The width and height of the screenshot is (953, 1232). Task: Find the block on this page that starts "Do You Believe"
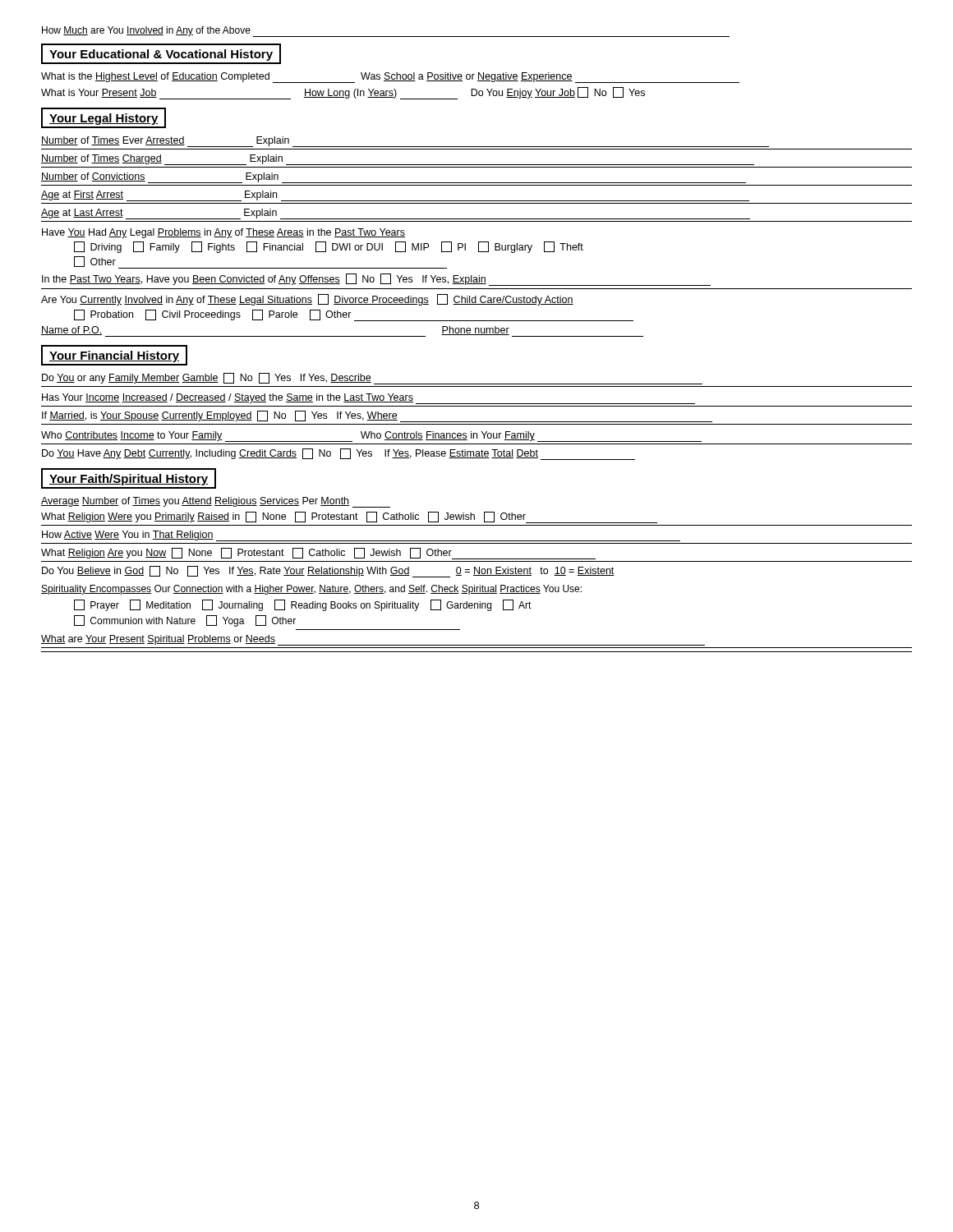[x=327, y=572]
